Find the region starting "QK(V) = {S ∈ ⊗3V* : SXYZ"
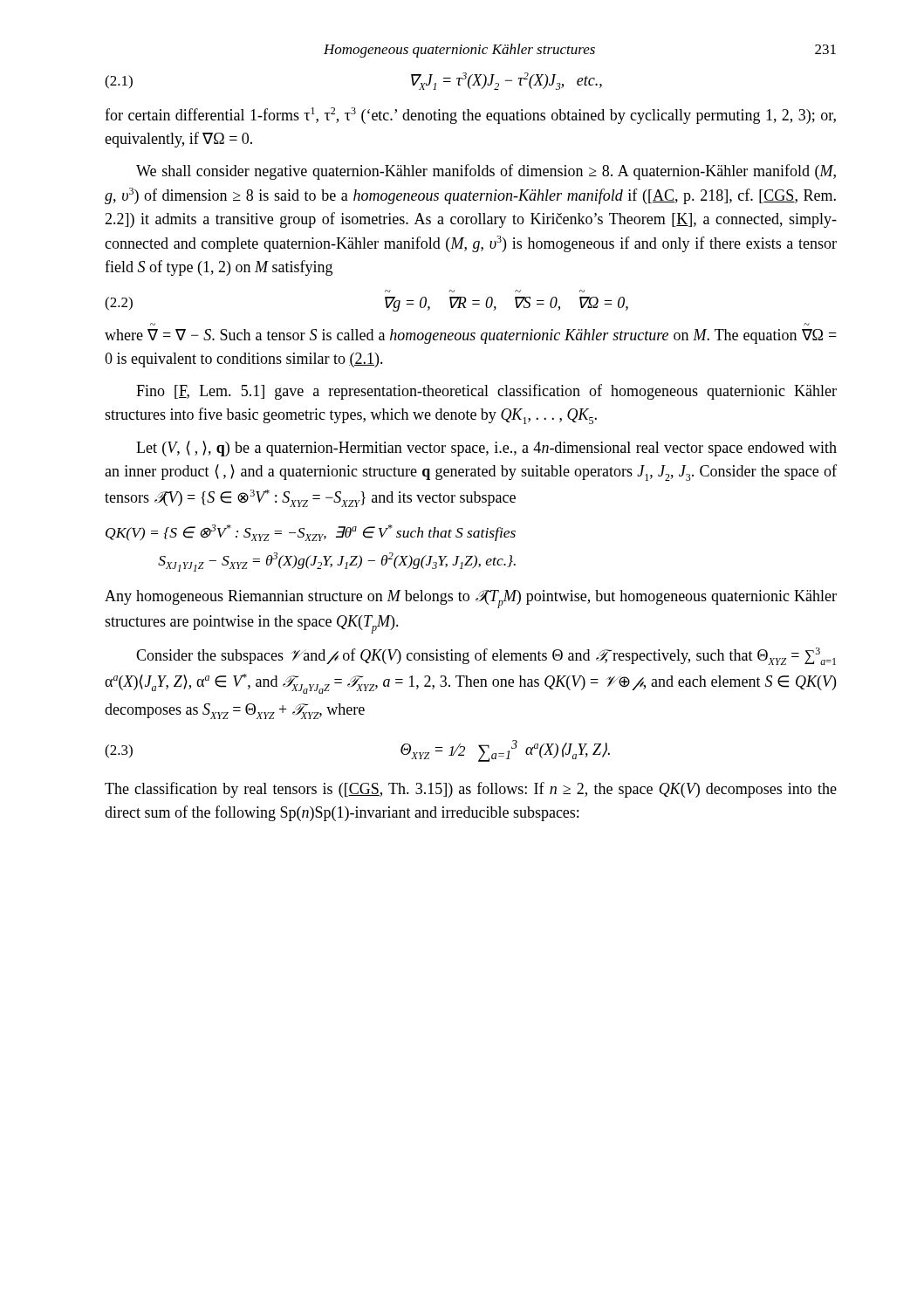Screen dimensions: 1309x924 pyautogui.click(x=471, y=549)
